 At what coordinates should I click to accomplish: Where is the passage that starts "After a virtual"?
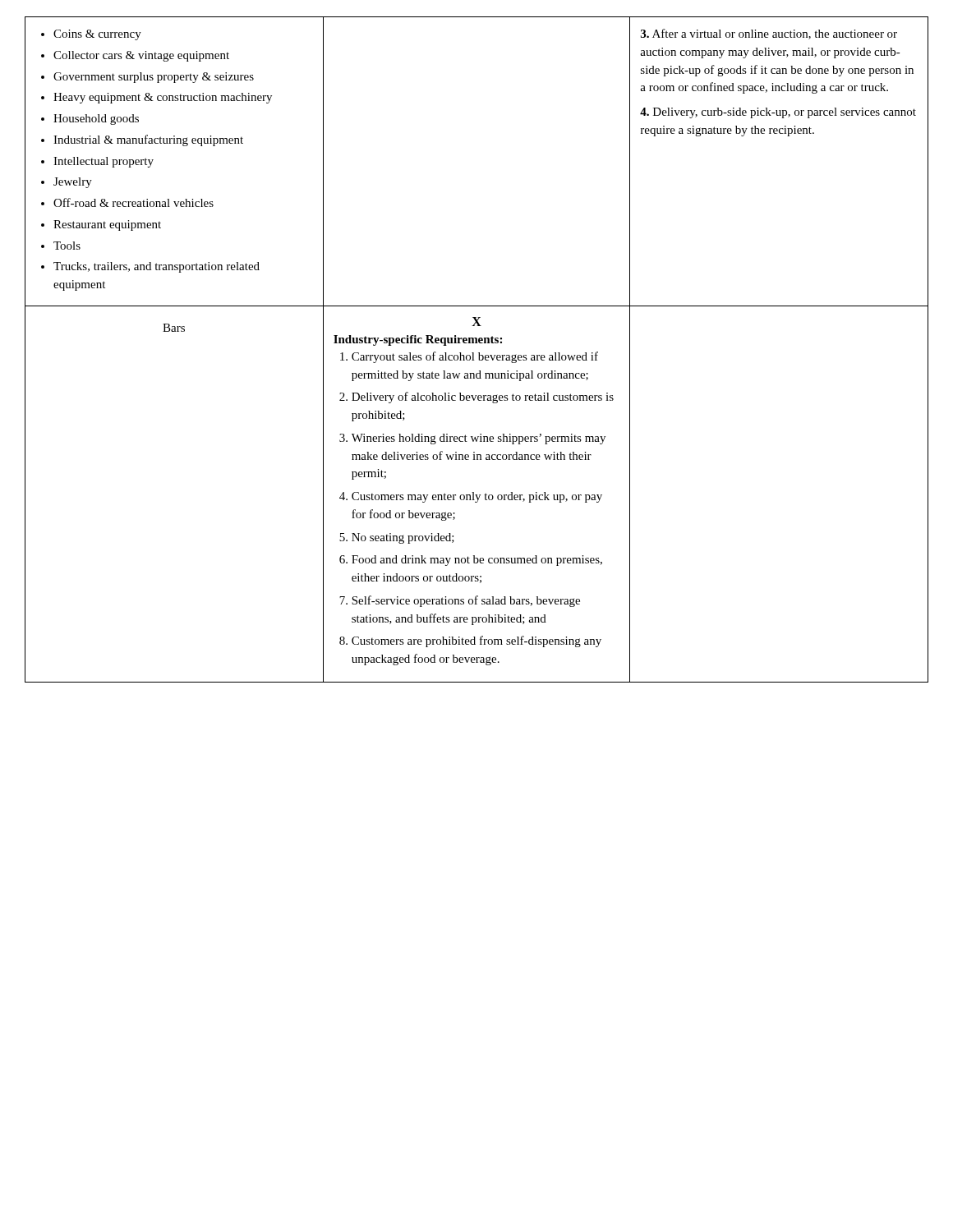(779, 82)
